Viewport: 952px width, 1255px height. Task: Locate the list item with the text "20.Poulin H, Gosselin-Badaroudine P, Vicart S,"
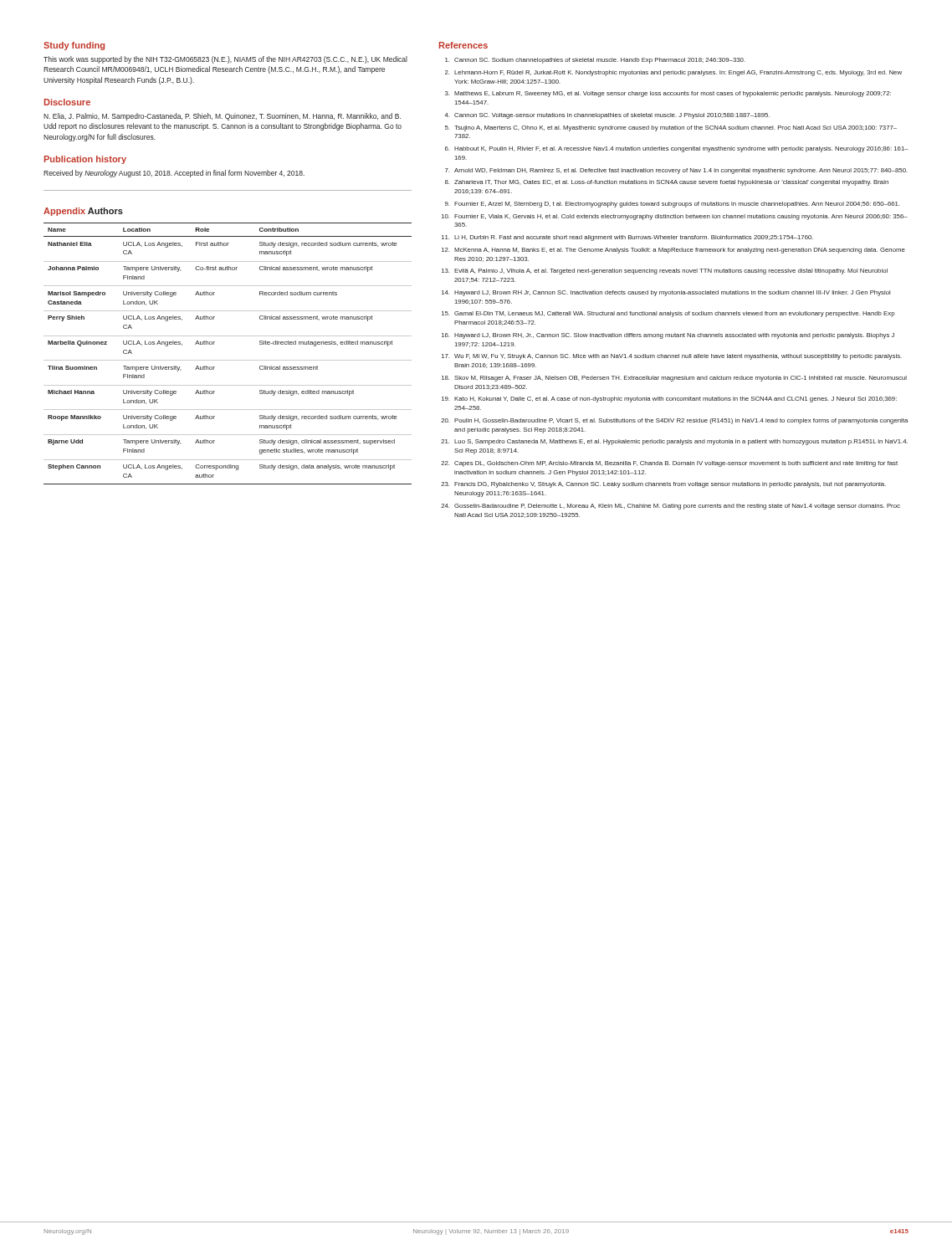(x=673, y=425)
